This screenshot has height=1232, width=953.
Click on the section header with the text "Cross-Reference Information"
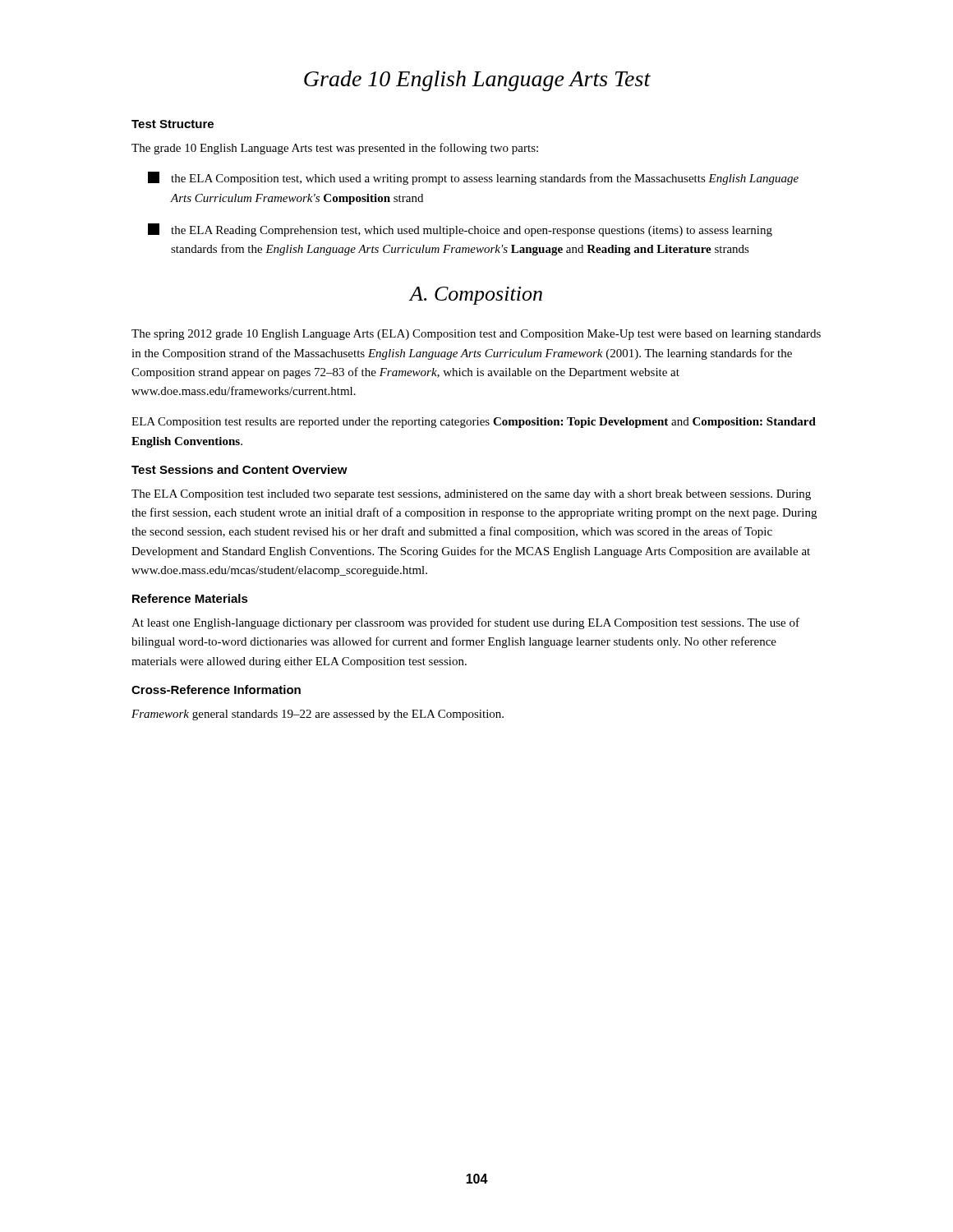(x=216, y=689)
